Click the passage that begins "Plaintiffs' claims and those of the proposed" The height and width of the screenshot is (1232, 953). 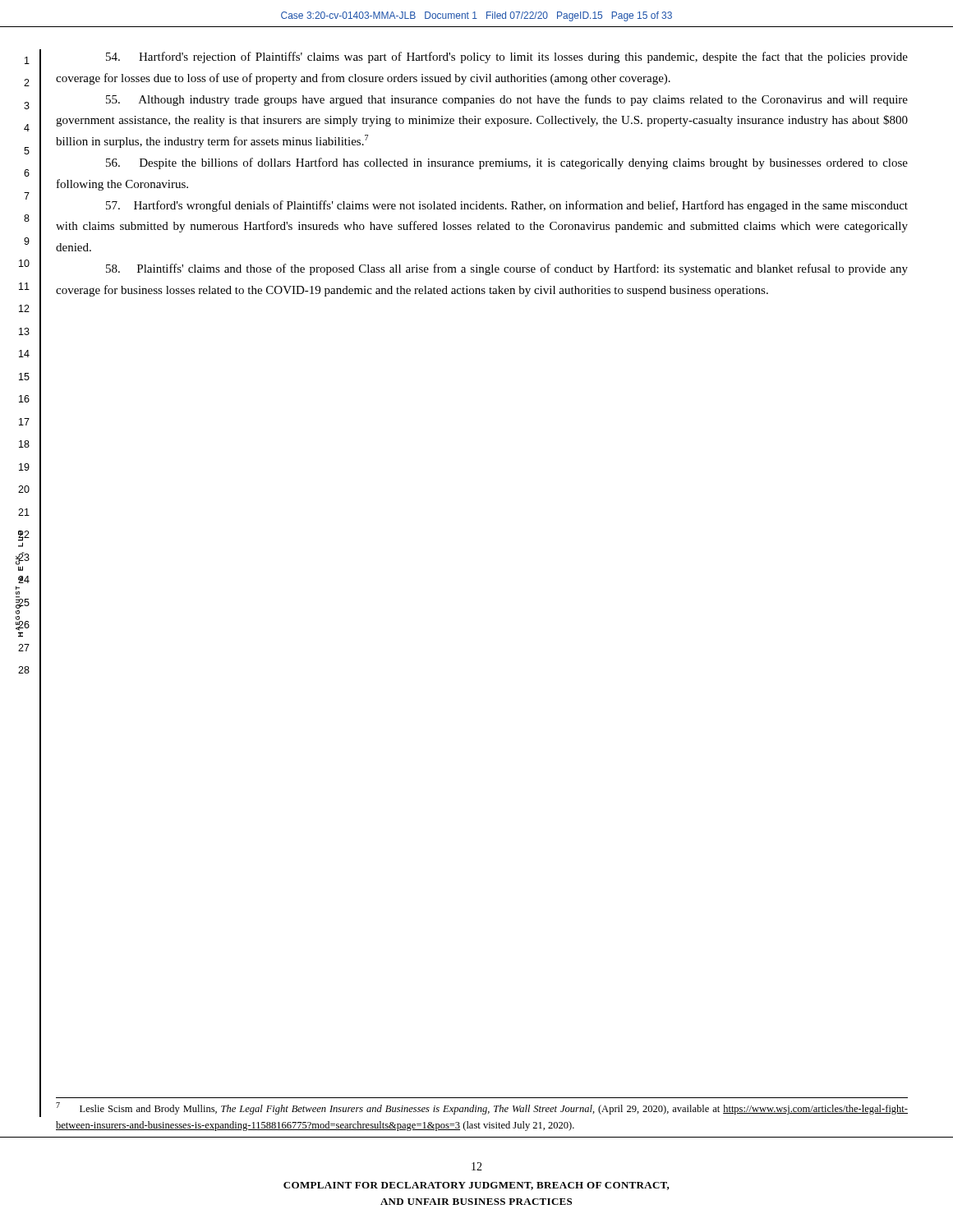[x=482, y=279]
